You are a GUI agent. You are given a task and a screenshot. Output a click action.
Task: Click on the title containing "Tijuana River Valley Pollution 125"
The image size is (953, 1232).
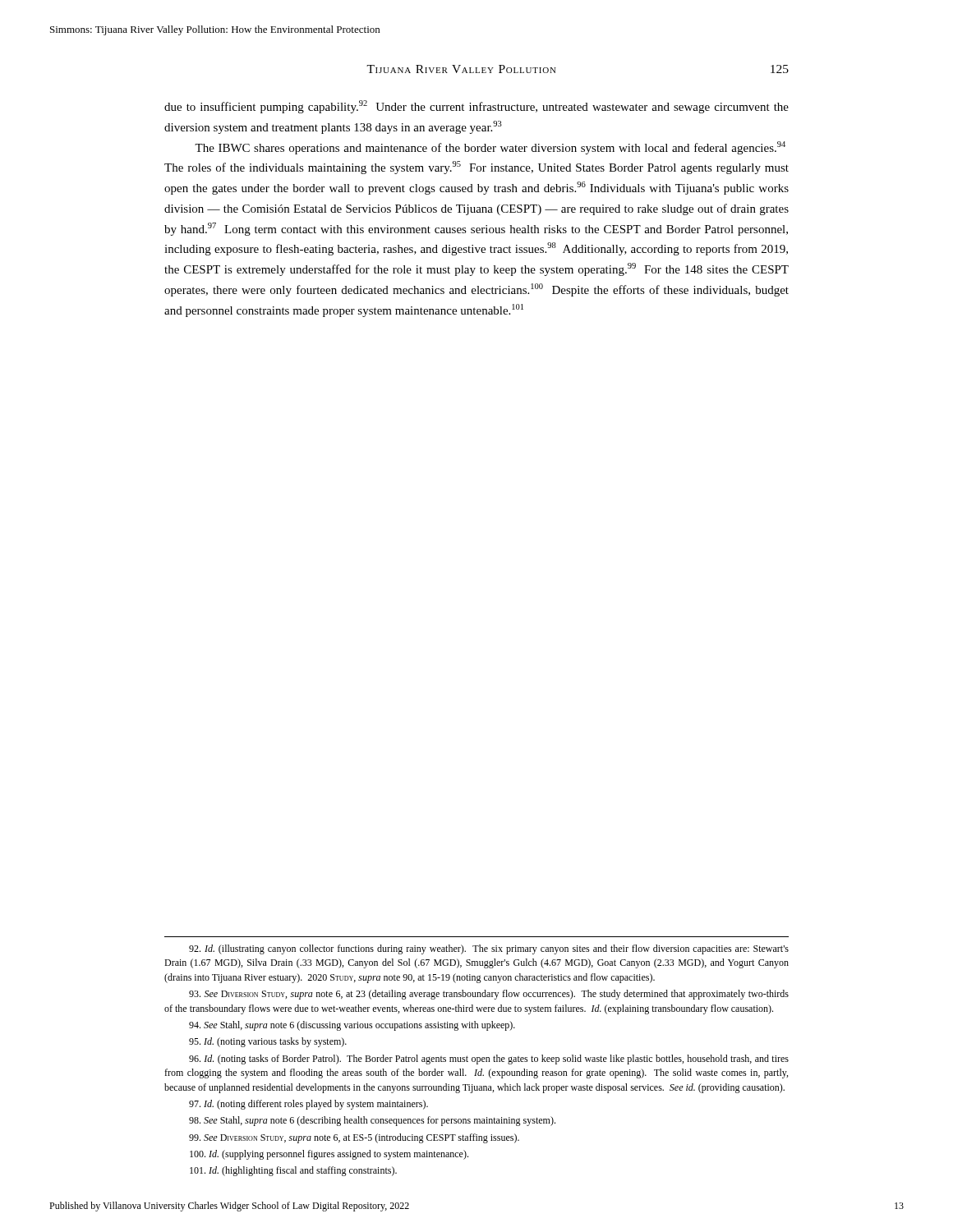476,69
